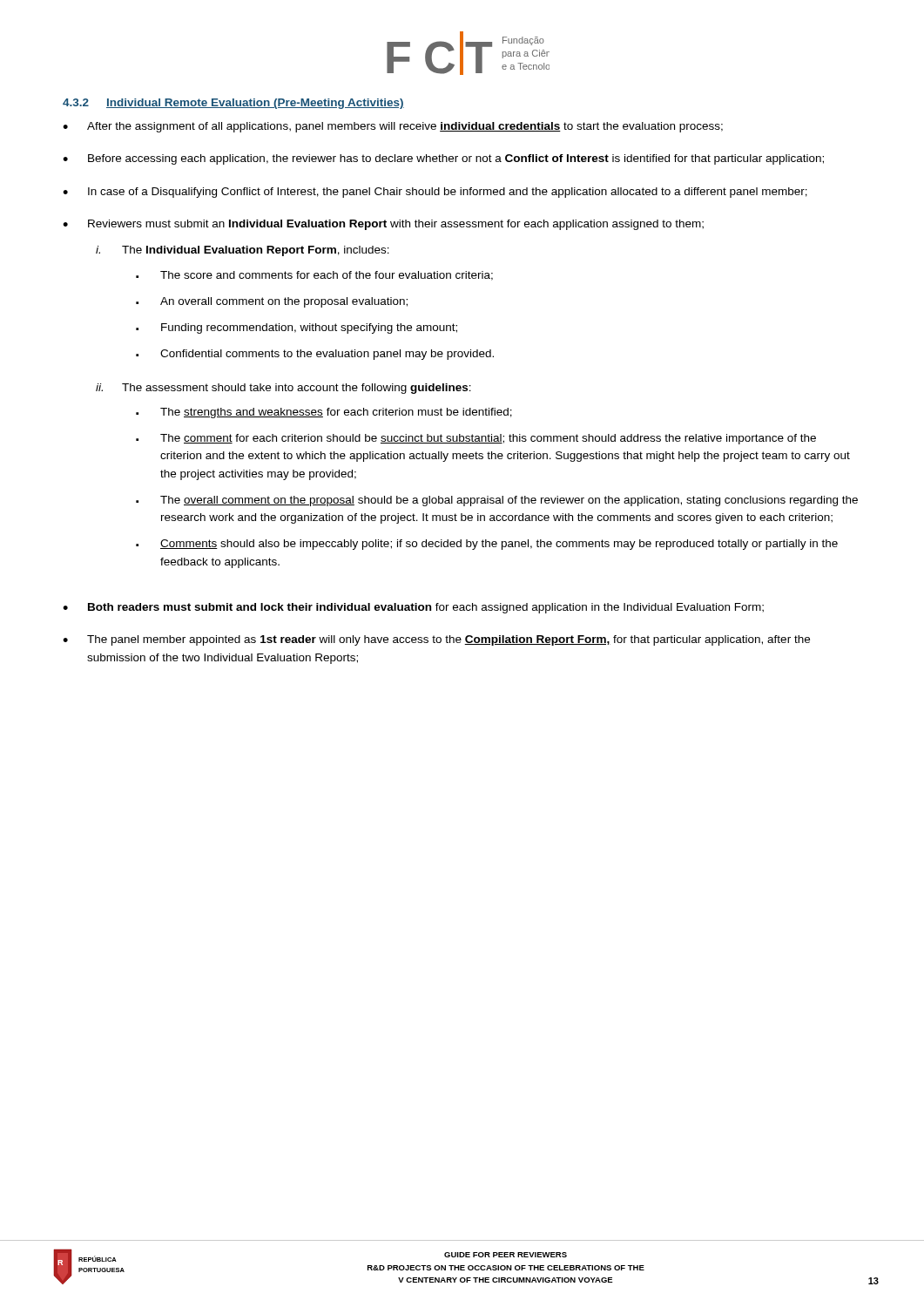Point to the region starting "▪ Funding recommendation, without specifying the amount;"
The image size is (924, 1307).
click(297, 328)
